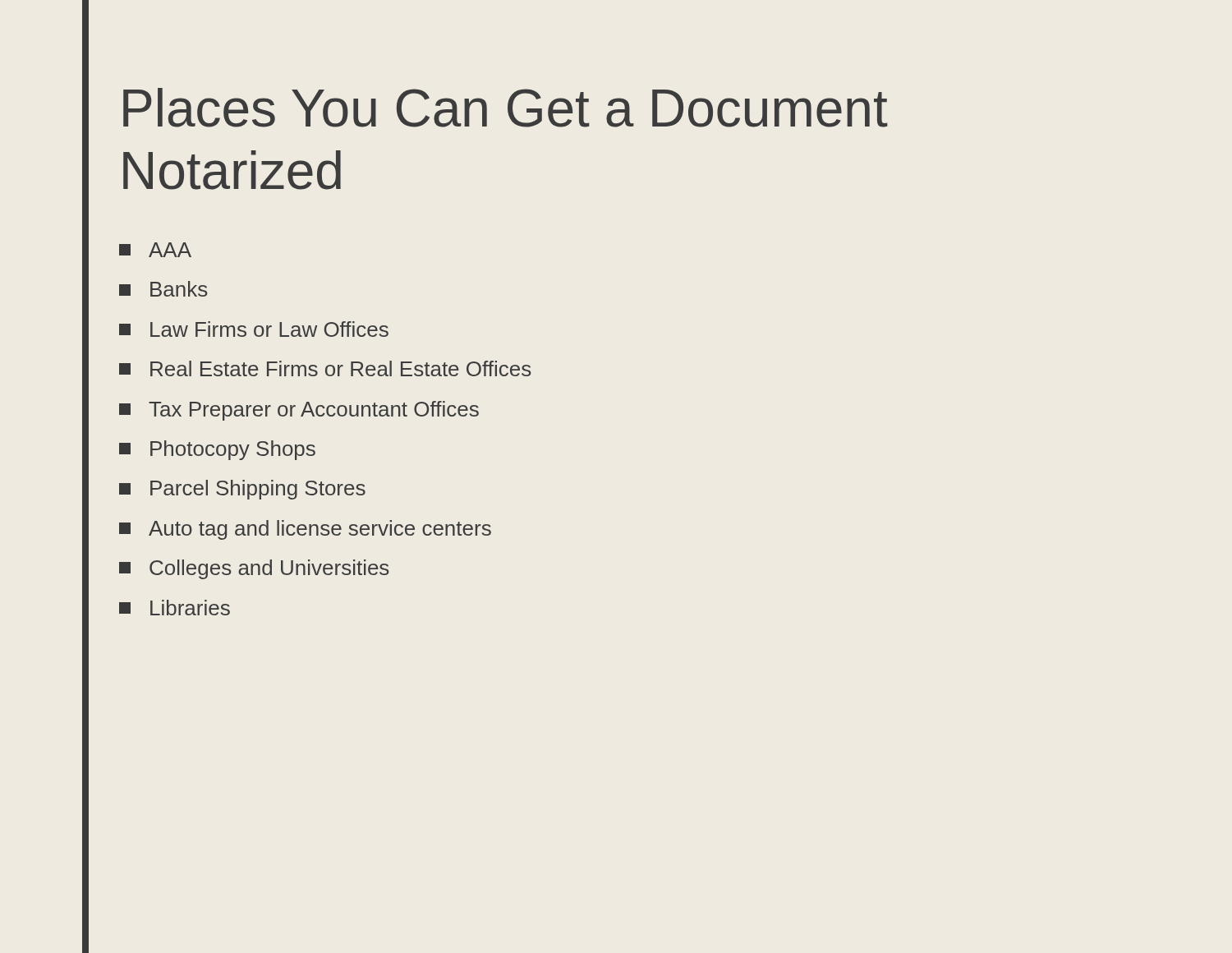This screenshot has width=1232, height=953.
Task: Find the region starting "Auto tag and"
Action: [x=305, y=528]
